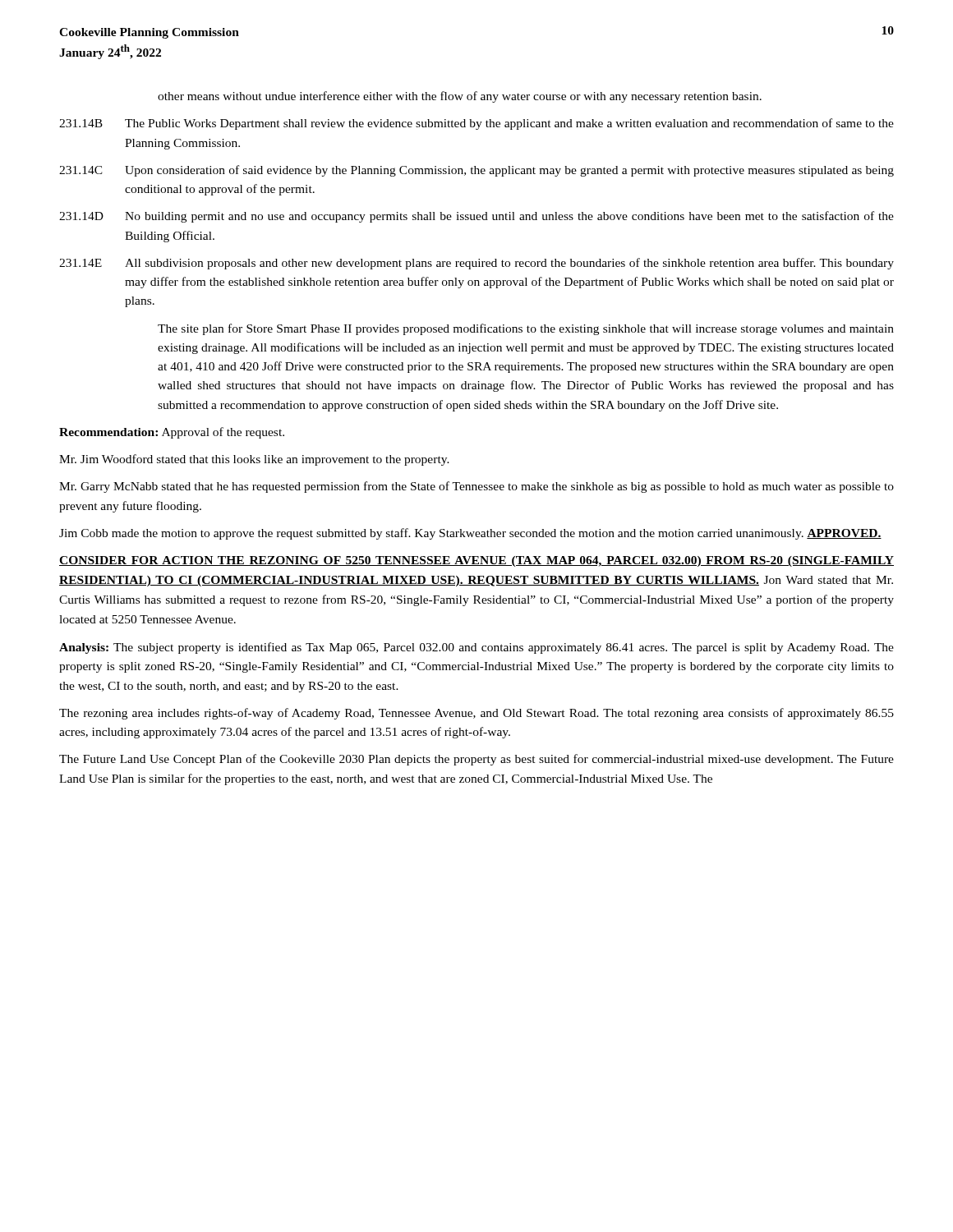The image size is (953, 1232).
Task: Navigate to the region starting "The site plan for Store Smart"
Action: pyautogui.click(x=526, y=366)
